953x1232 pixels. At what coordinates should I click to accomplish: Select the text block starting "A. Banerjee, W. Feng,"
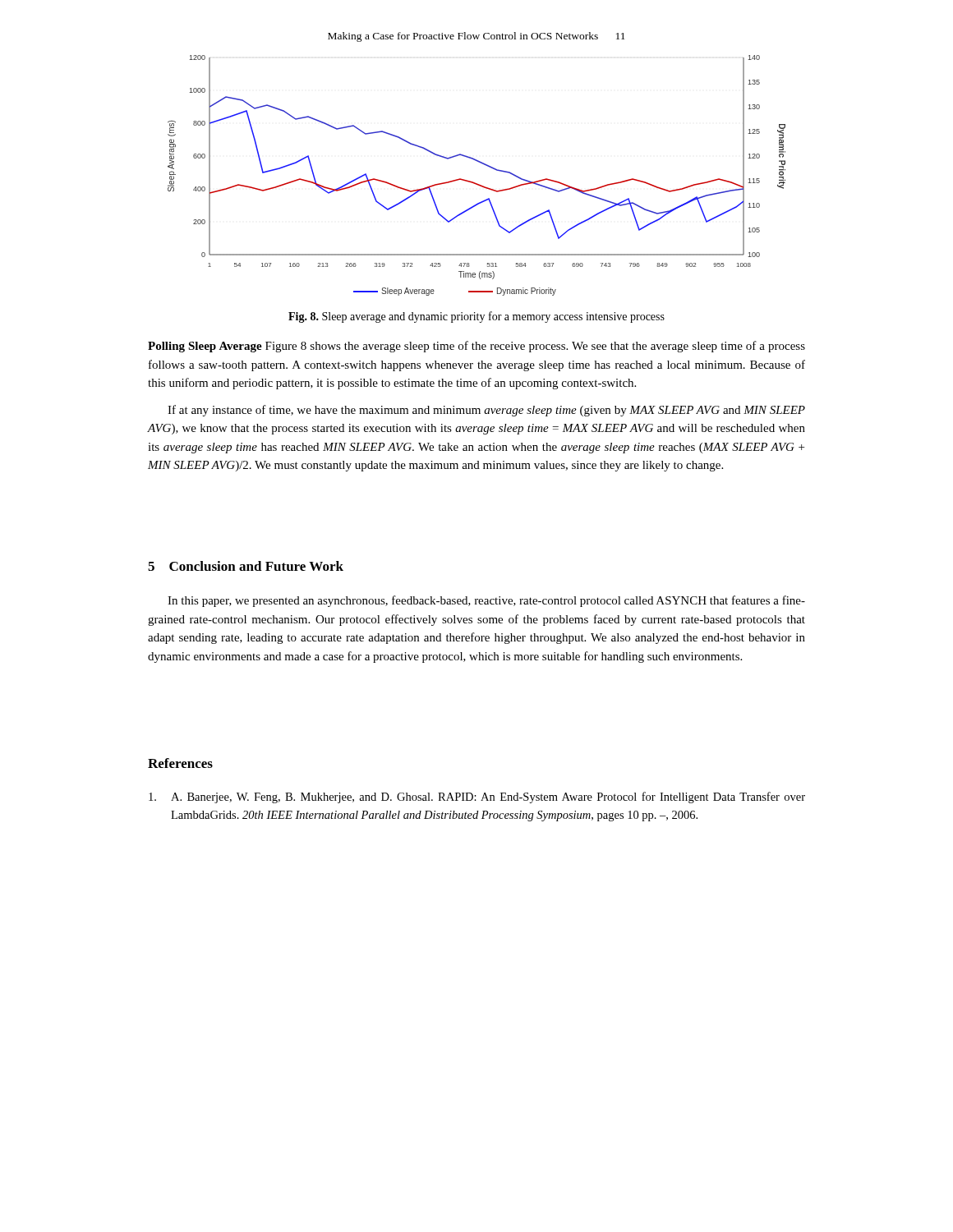(476, 806)
